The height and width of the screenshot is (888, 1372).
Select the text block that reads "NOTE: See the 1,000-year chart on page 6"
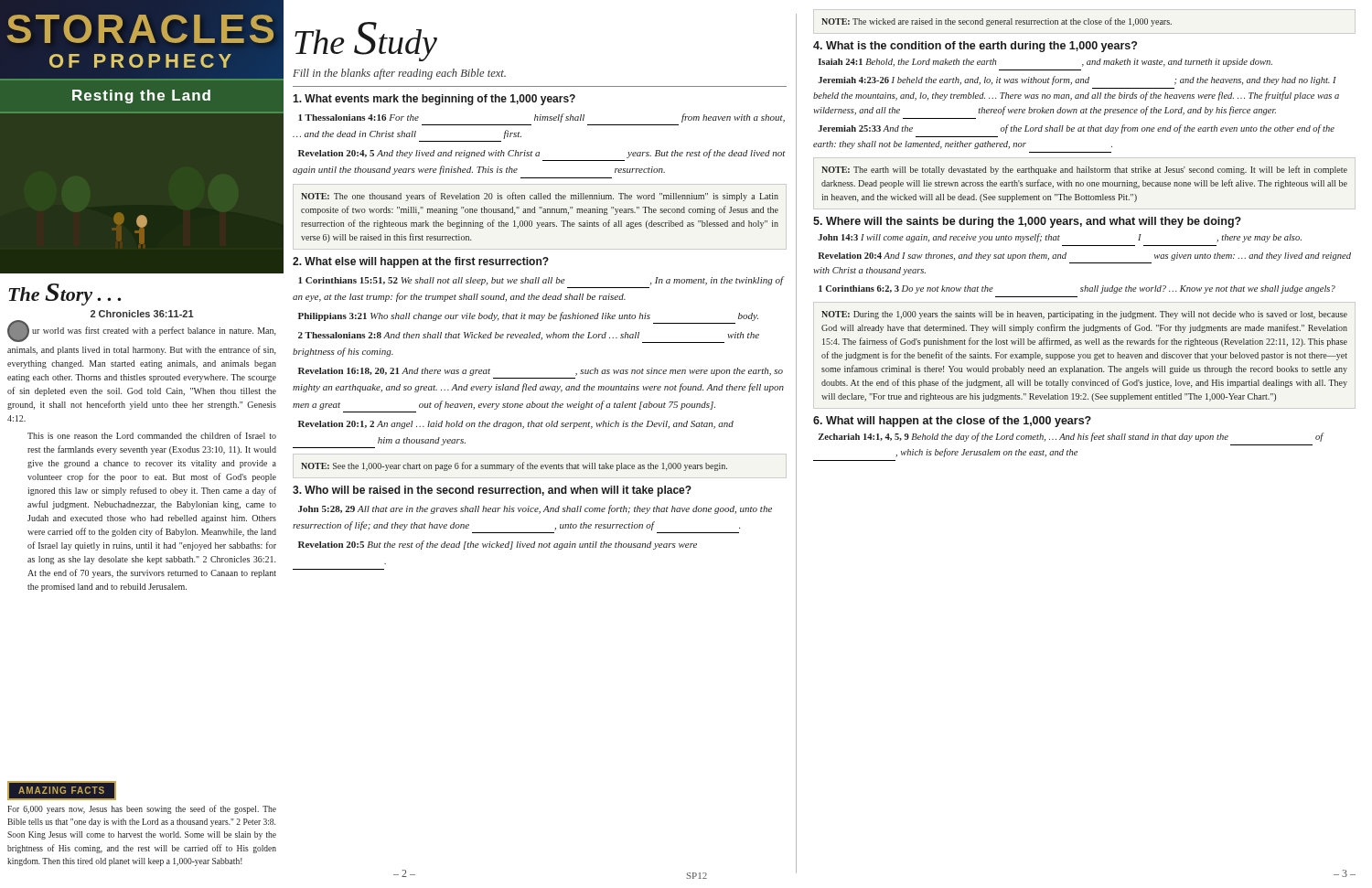pyautogui.click(x=514, y=466)
